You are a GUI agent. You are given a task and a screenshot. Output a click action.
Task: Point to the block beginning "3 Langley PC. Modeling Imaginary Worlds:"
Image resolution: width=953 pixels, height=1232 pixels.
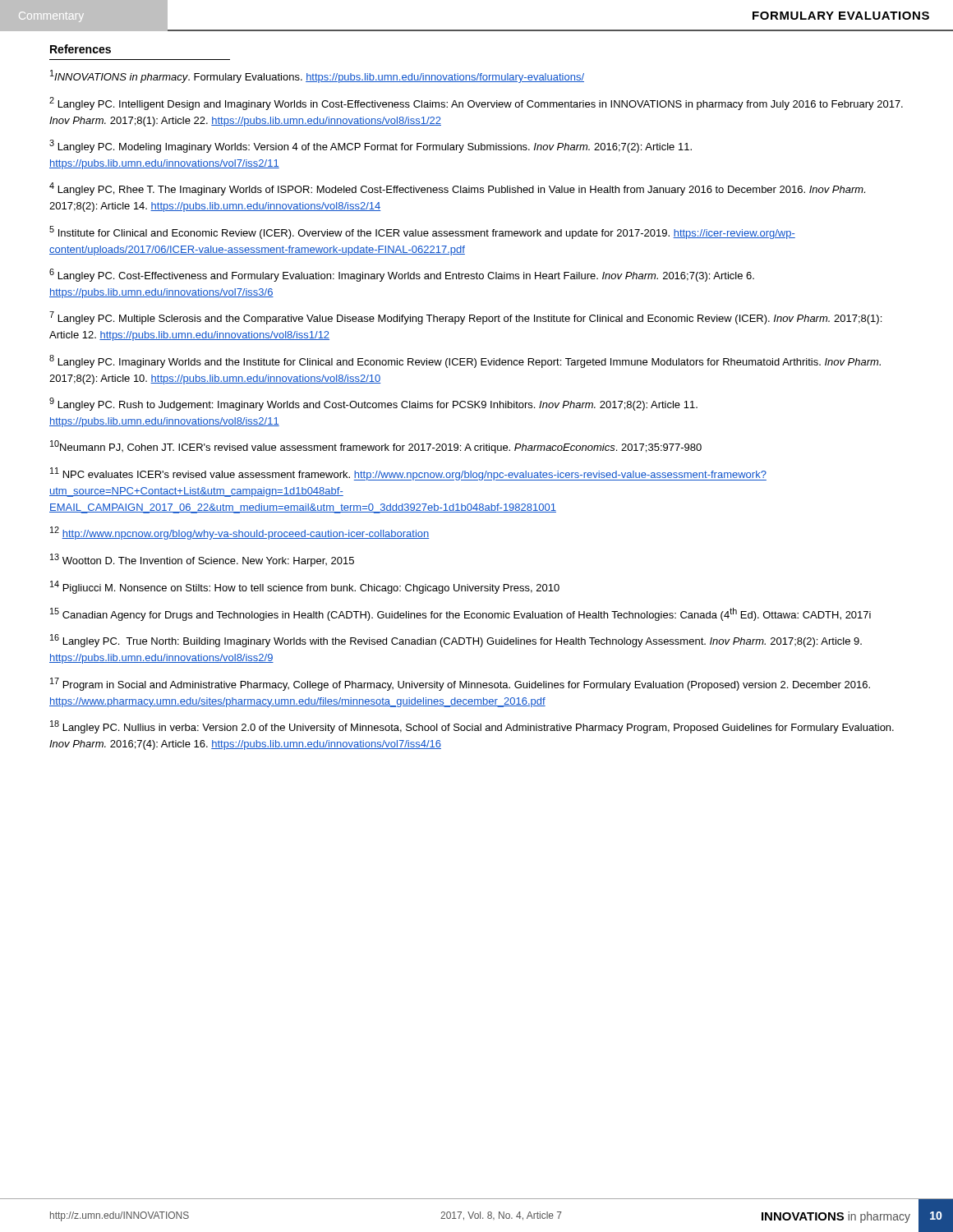point(371,154)
